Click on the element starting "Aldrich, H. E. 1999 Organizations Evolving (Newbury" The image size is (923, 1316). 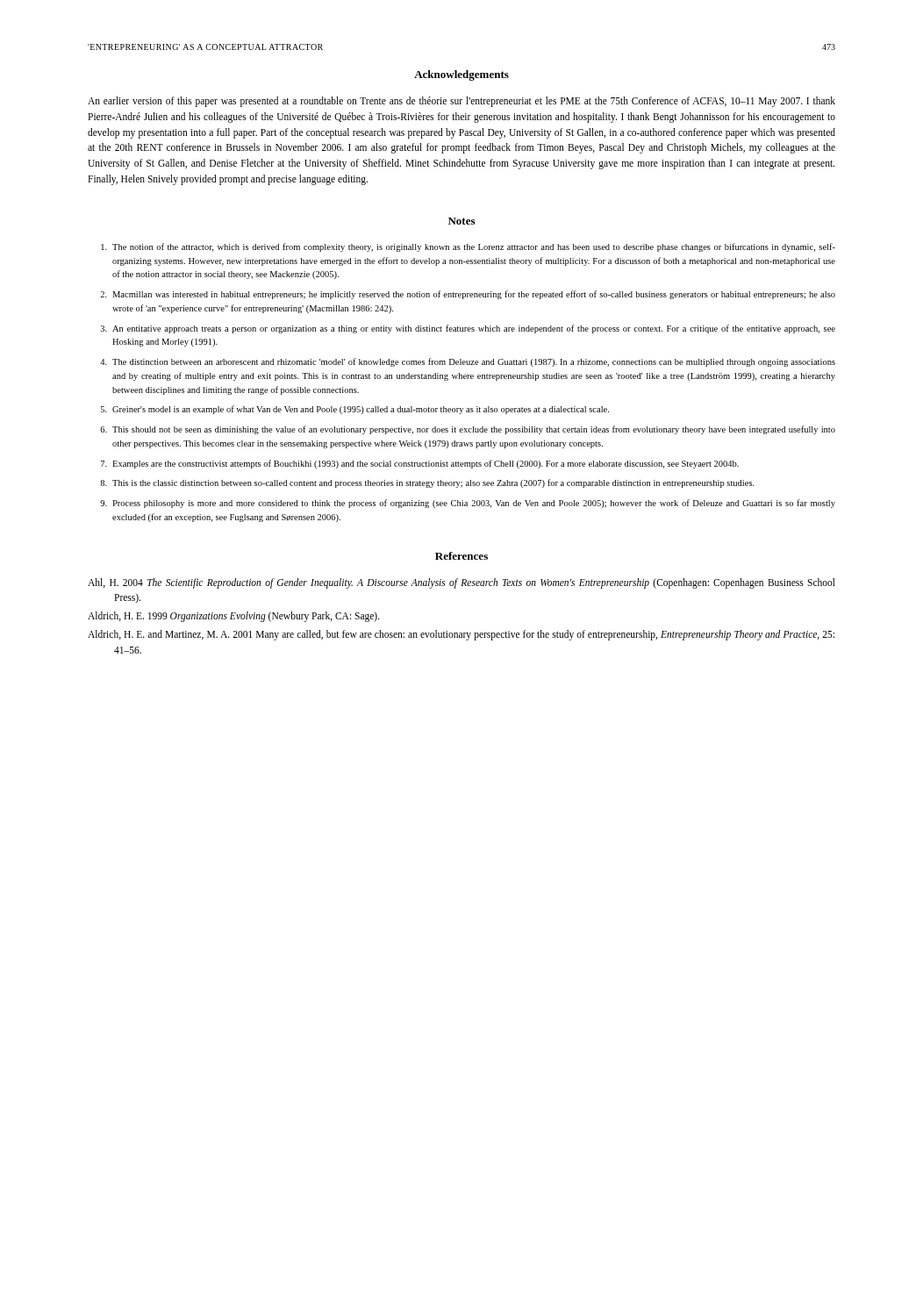pyautogui.click(x=234, y=616)
